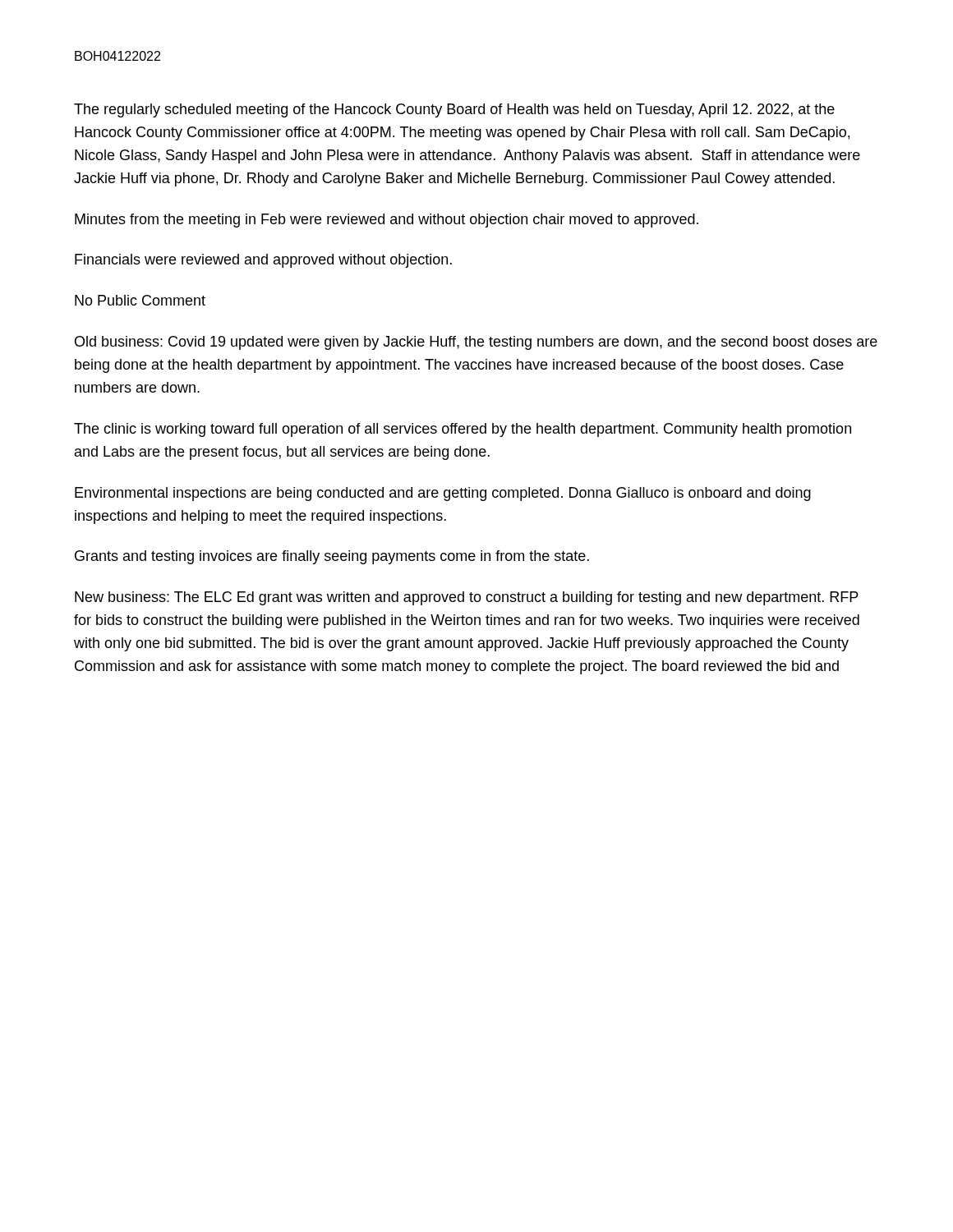Select the text block with the text "Minutes from the meeting in Feb were"
The image size is (953, 1232).
tap(387, 219)
